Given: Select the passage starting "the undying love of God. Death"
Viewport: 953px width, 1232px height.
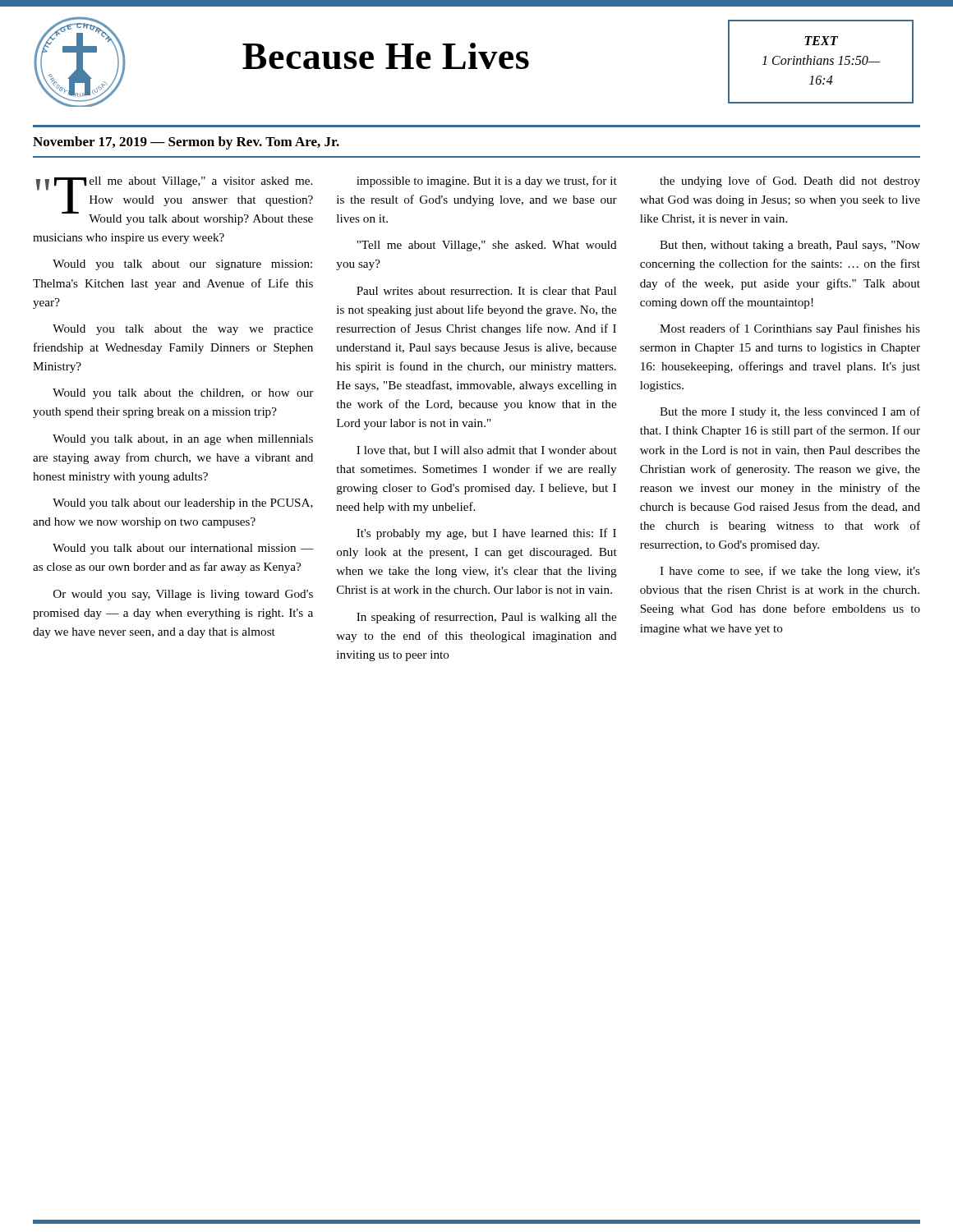Looking at the screenshot, I should 780,404.
